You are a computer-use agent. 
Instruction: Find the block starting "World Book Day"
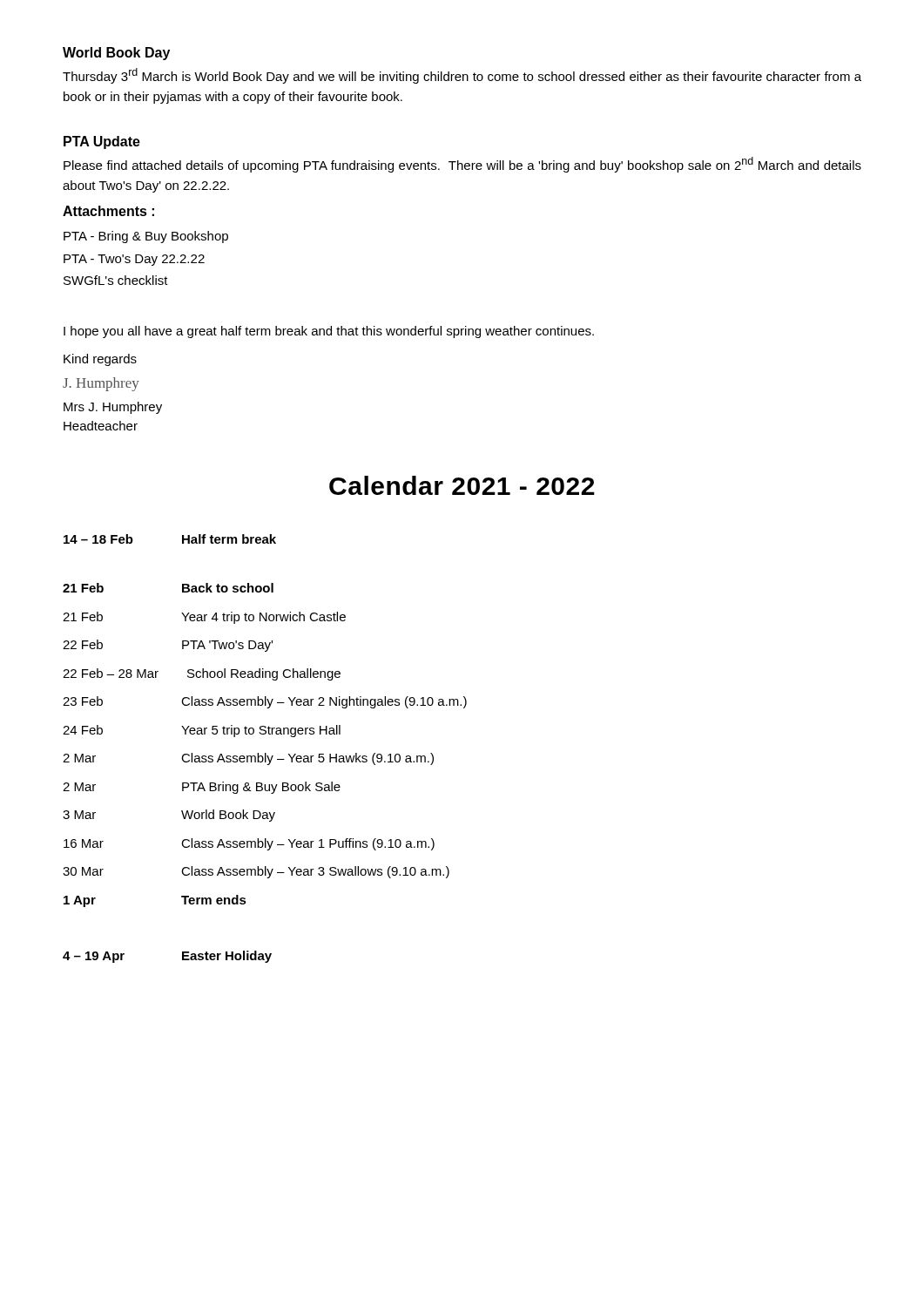[x=116, y=54]
